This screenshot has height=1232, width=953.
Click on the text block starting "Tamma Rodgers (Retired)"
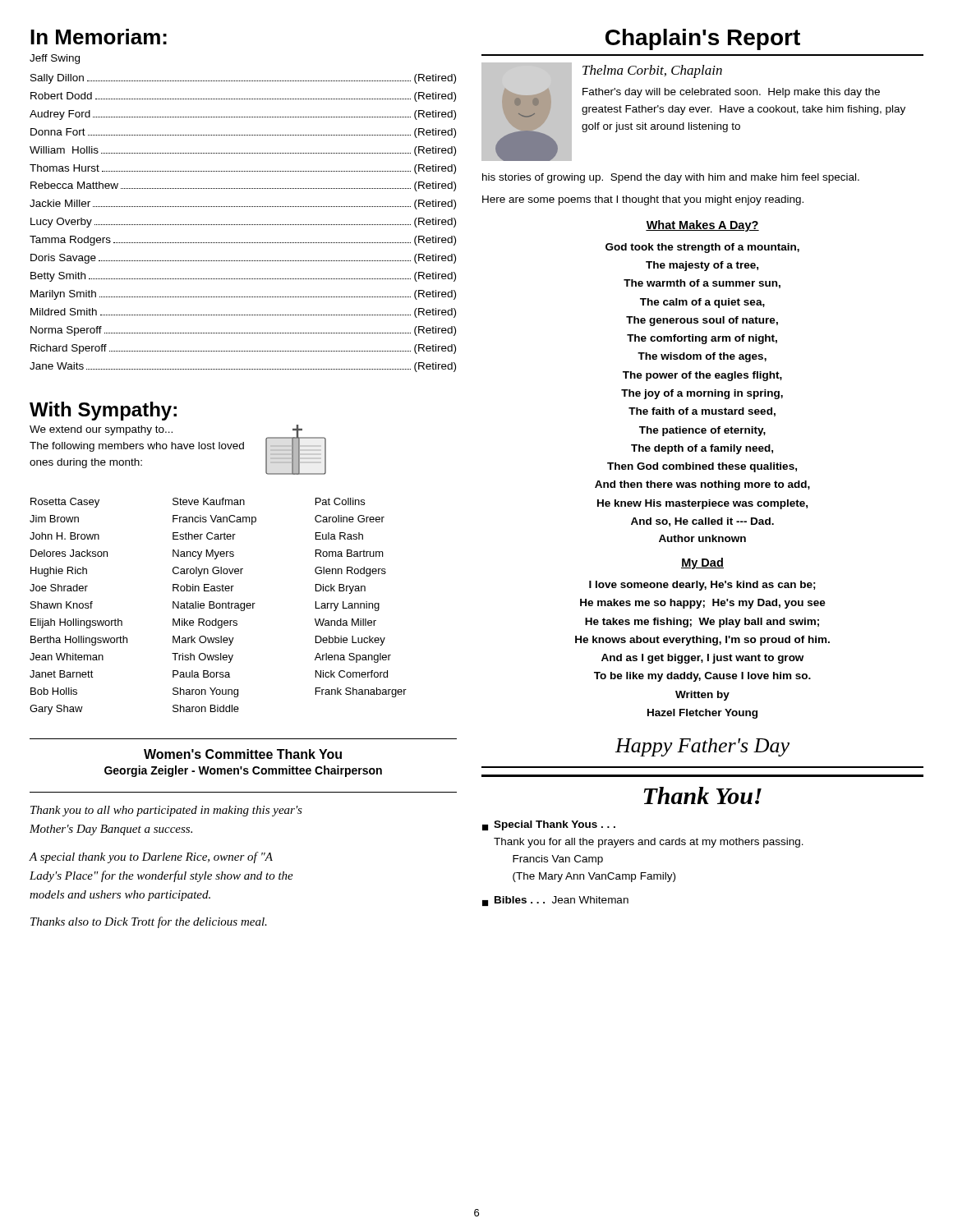(x=243, y=240)
